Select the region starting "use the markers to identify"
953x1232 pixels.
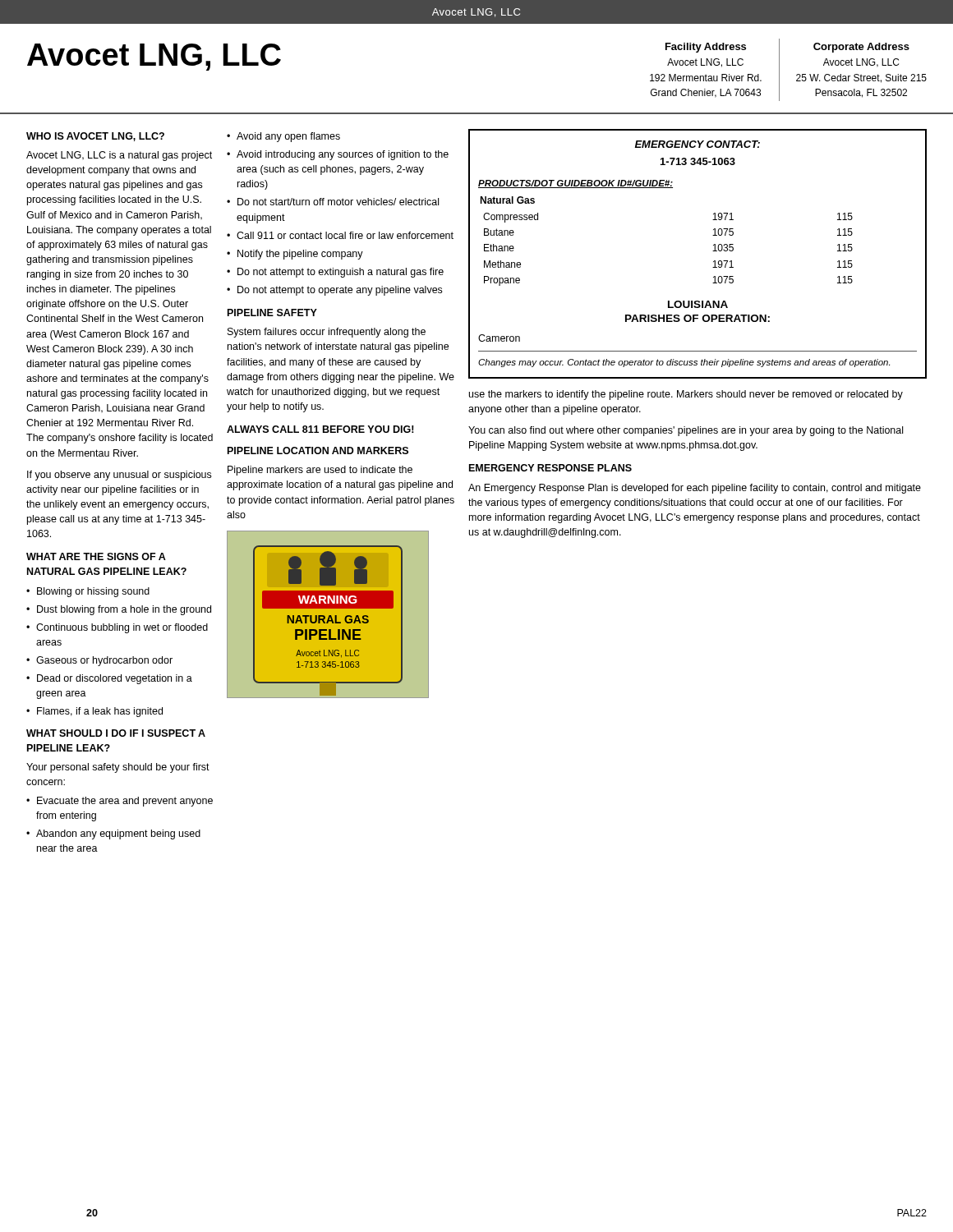coord(685,402)
